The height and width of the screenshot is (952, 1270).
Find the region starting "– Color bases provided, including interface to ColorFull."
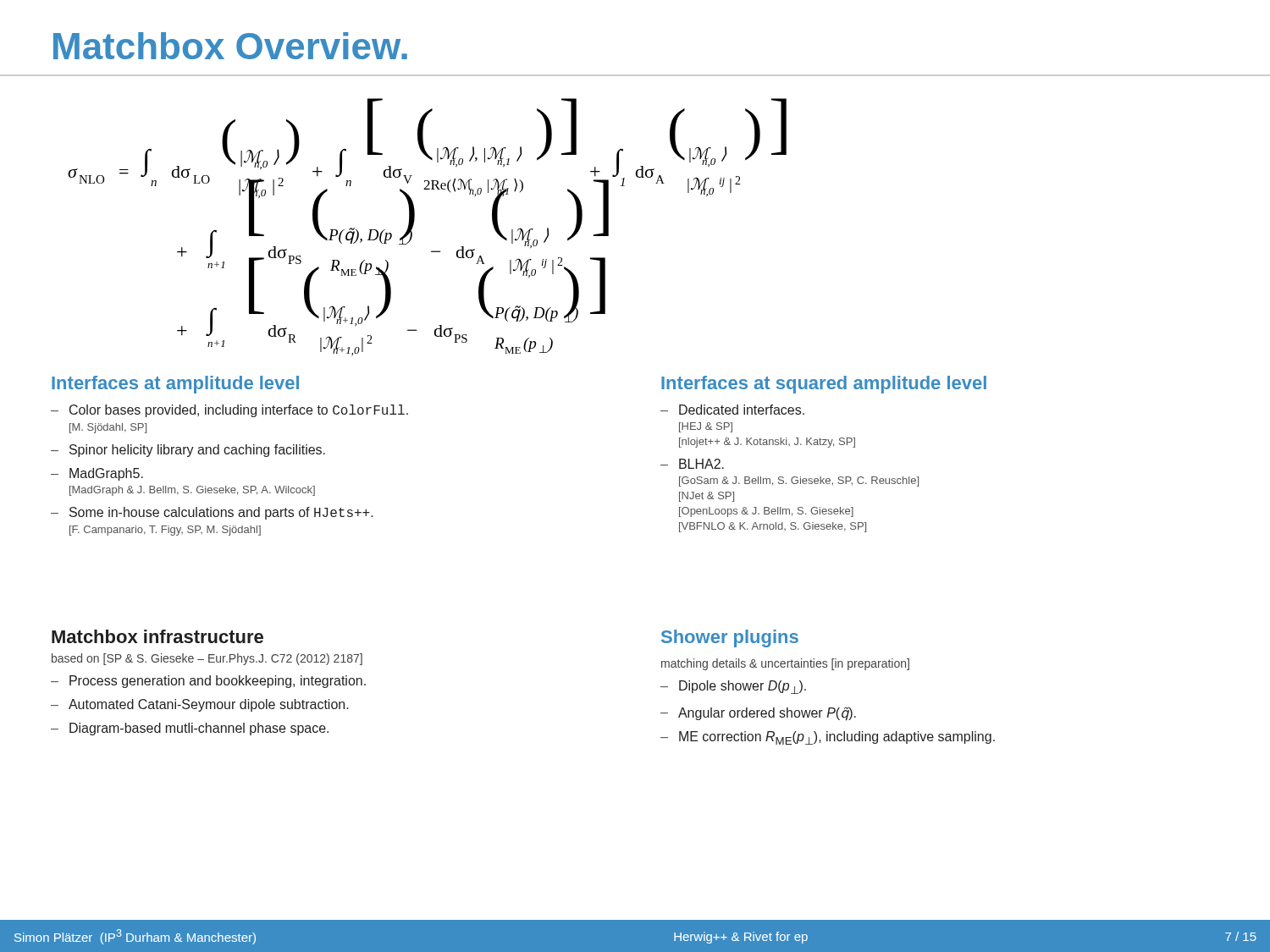(x=339, y=418)
